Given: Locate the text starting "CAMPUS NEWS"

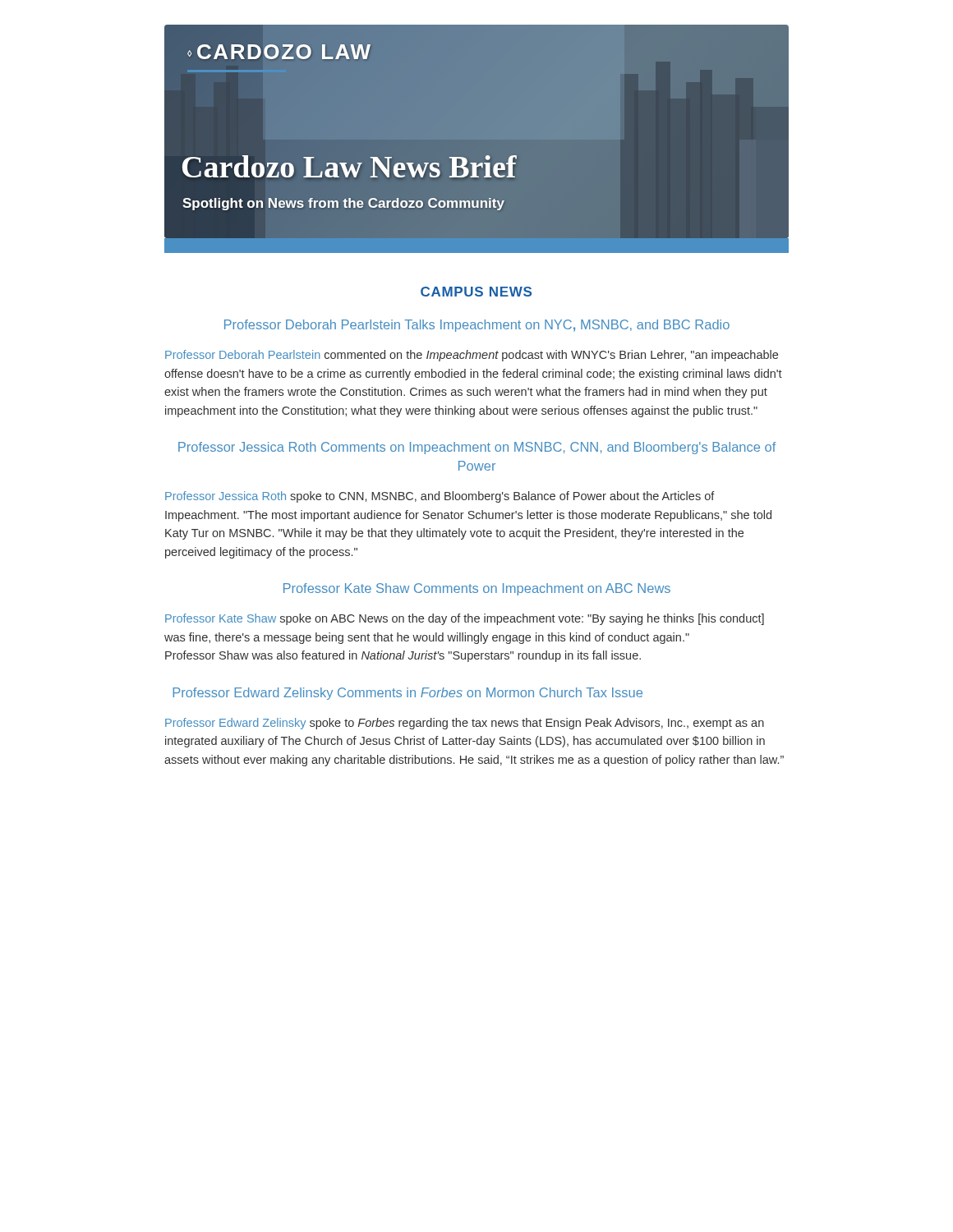Looking at the screenshot, I should (x=476, y=292).
